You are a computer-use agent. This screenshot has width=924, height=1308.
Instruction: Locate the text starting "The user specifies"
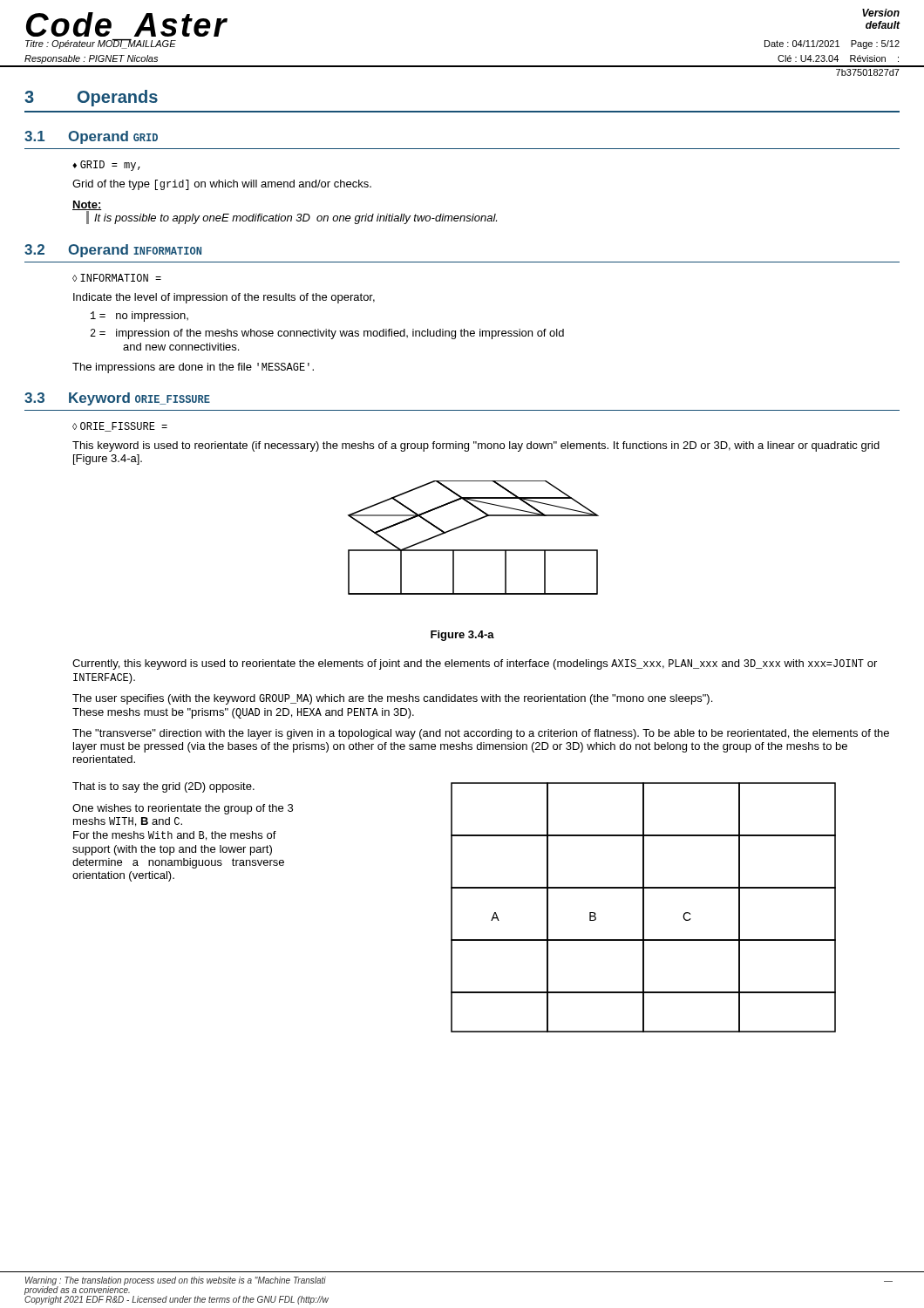393,705
